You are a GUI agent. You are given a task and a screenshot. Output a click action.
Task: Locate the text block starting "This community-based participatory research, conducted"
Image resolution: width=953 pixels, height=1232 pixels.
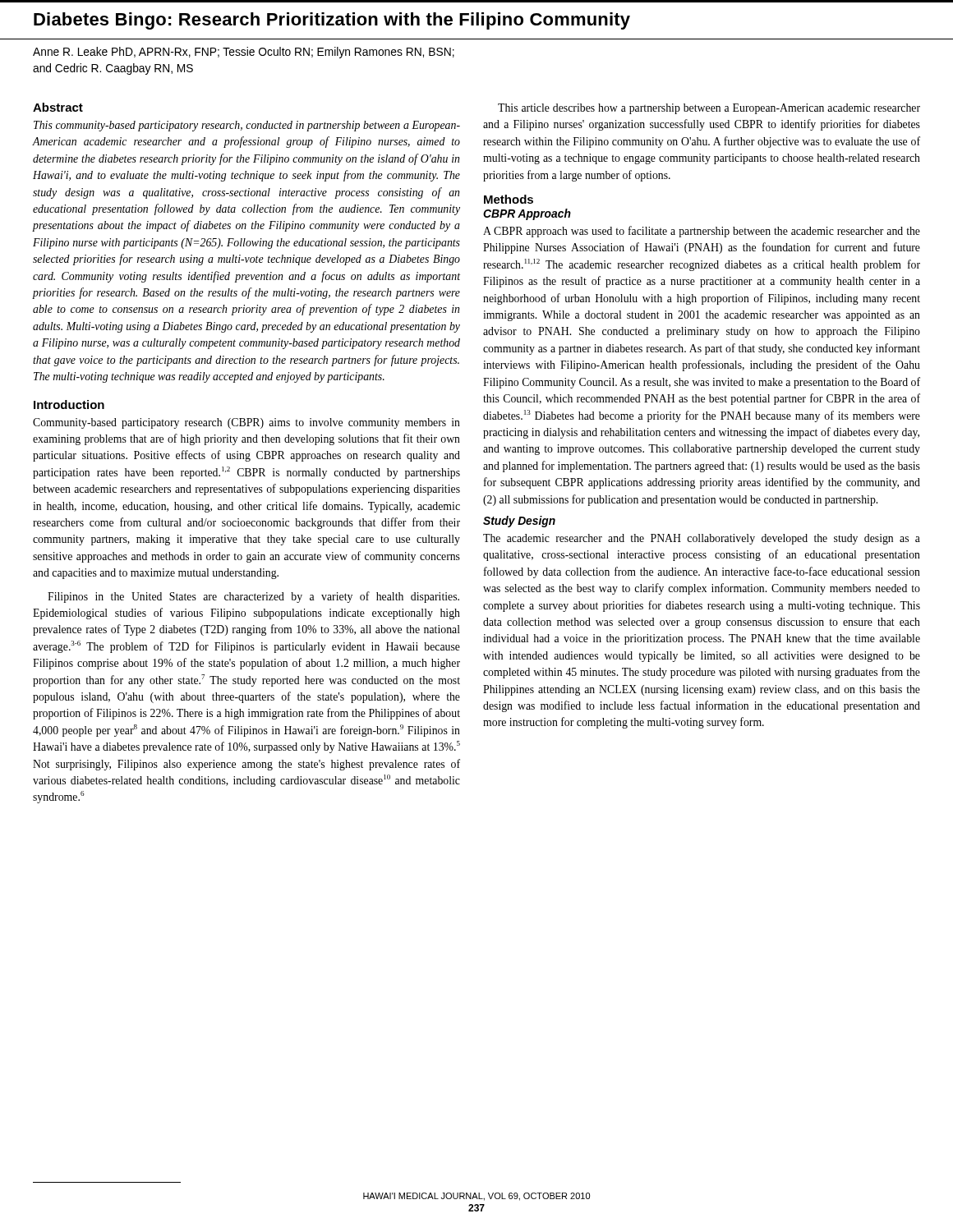(x=246, y=251)
